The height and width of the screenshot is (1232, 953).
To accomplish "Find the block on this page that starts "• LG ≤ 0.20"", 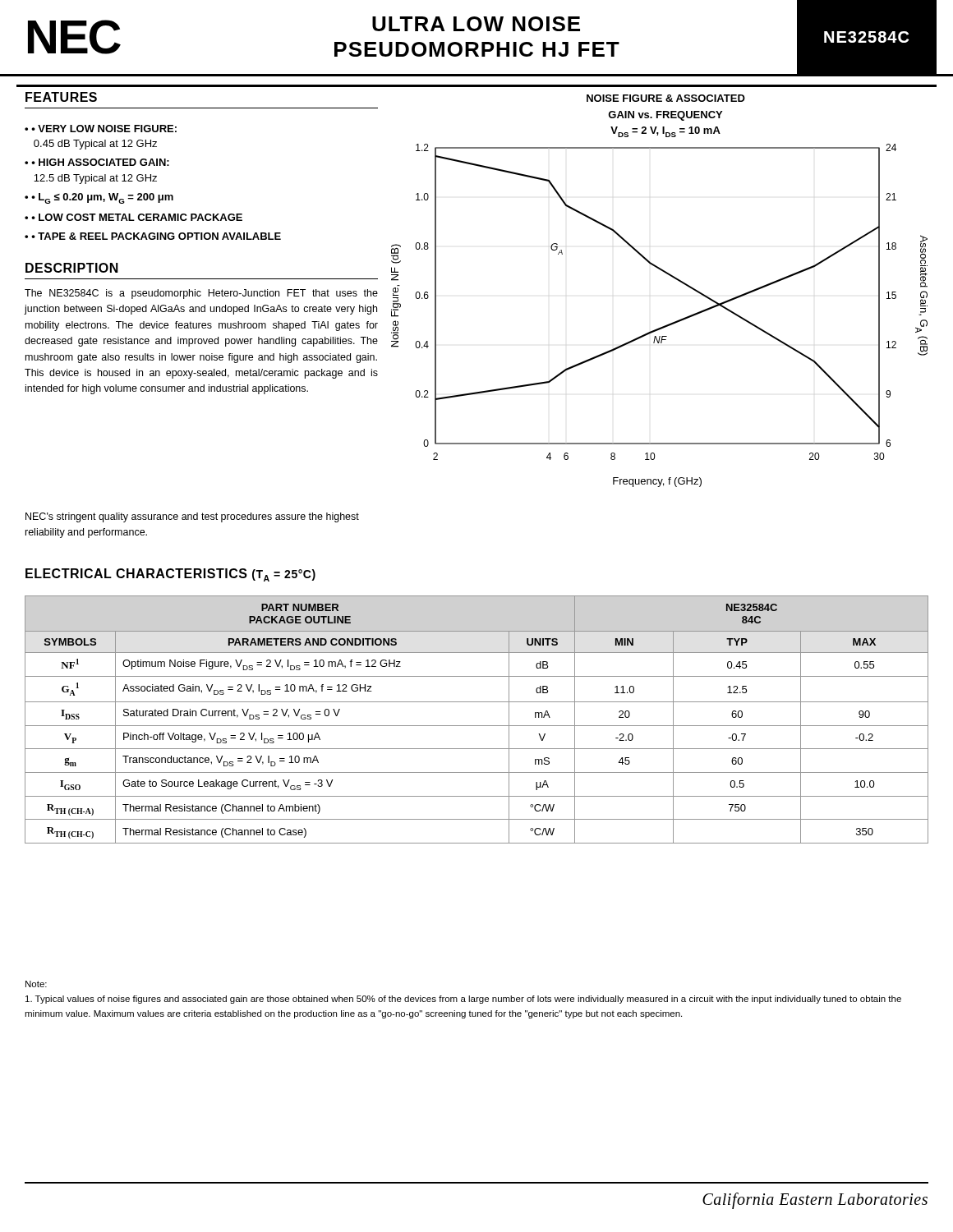I will pyautogui.click(x=102, y=198).
